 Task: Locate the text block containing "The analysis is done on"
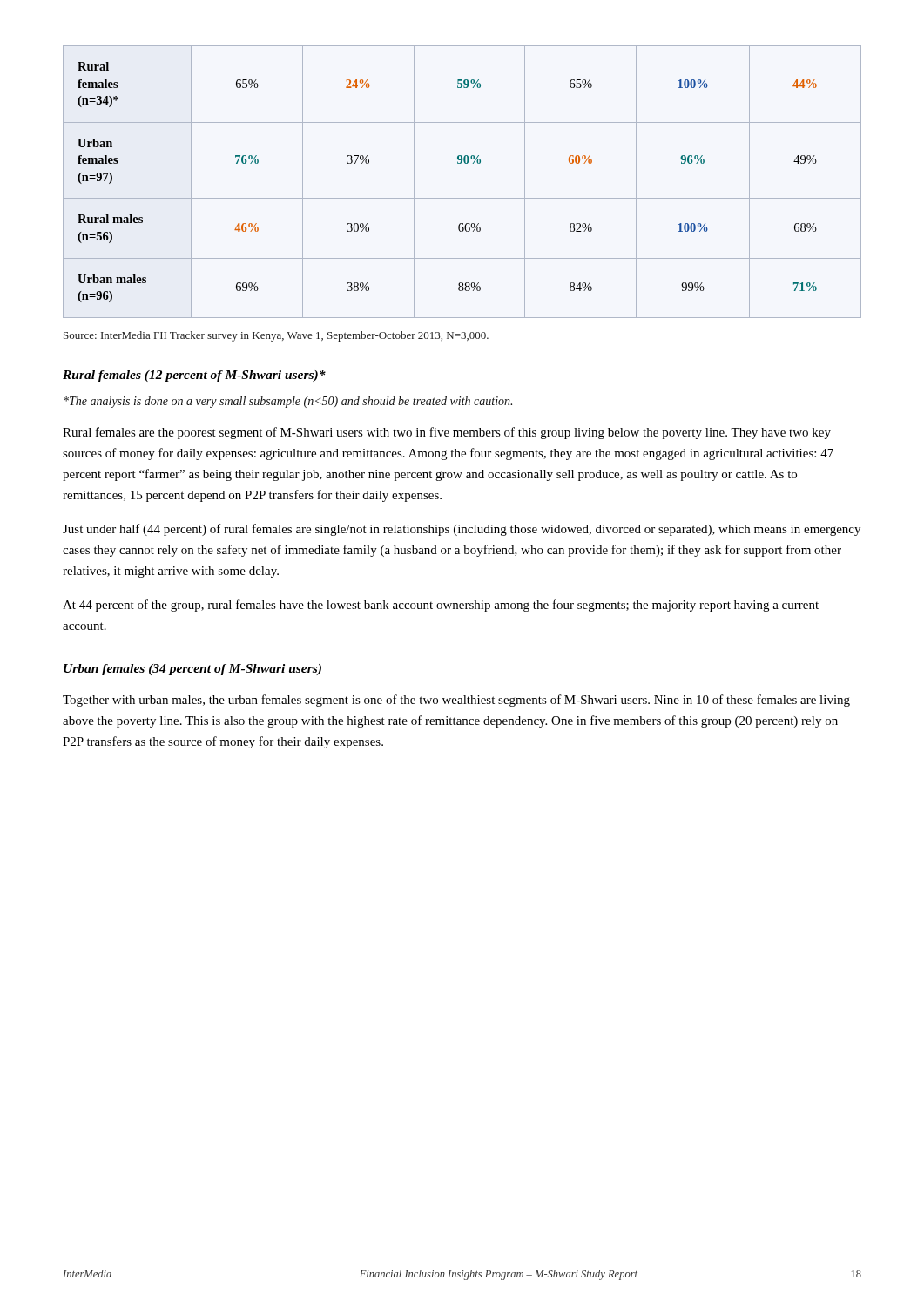pos(462,401)
